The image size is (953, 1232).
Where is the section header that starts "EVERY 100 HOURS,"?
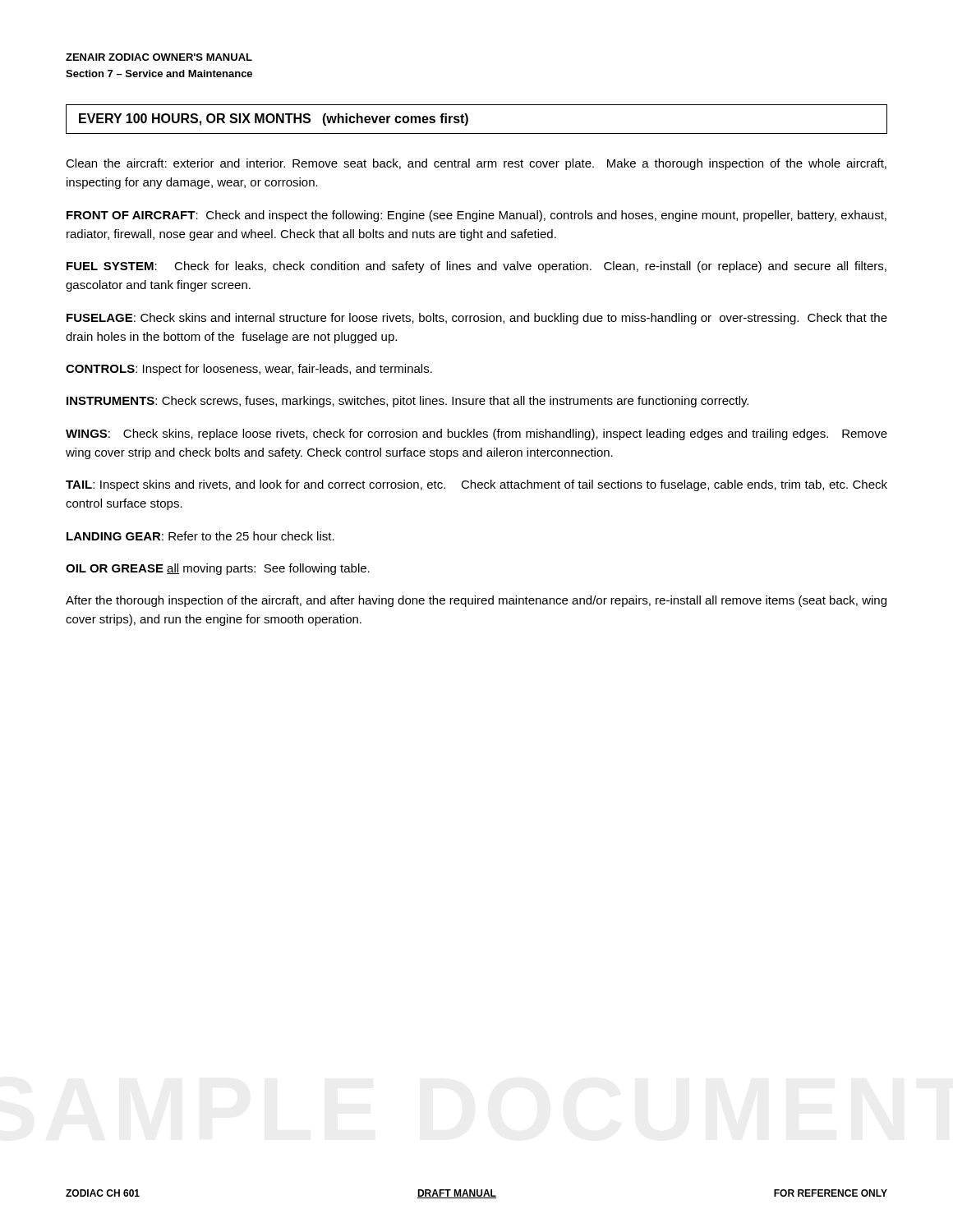coord(273,119)
